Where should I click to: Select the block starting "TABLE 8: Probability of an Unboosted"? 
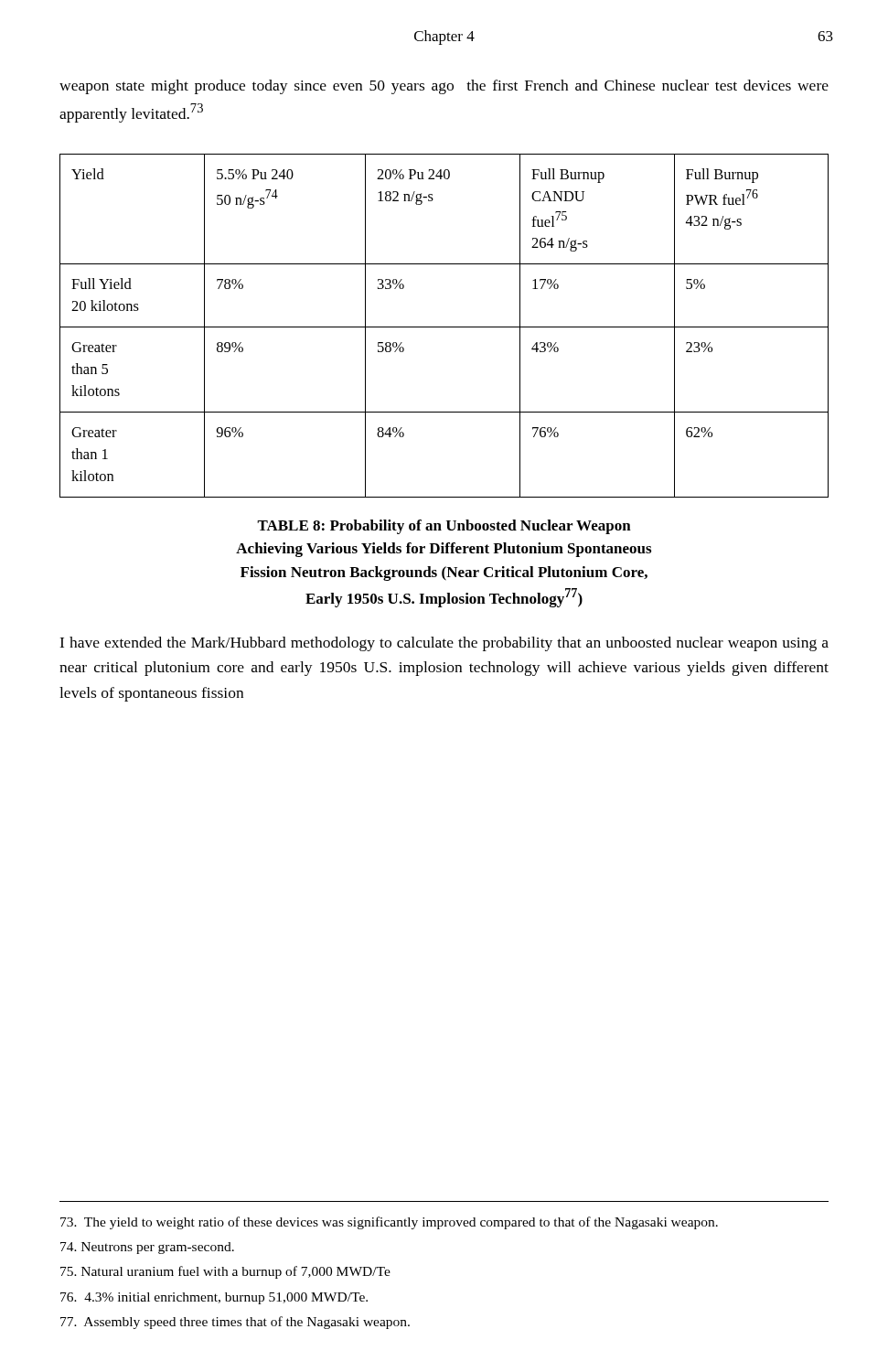(444, 562)
